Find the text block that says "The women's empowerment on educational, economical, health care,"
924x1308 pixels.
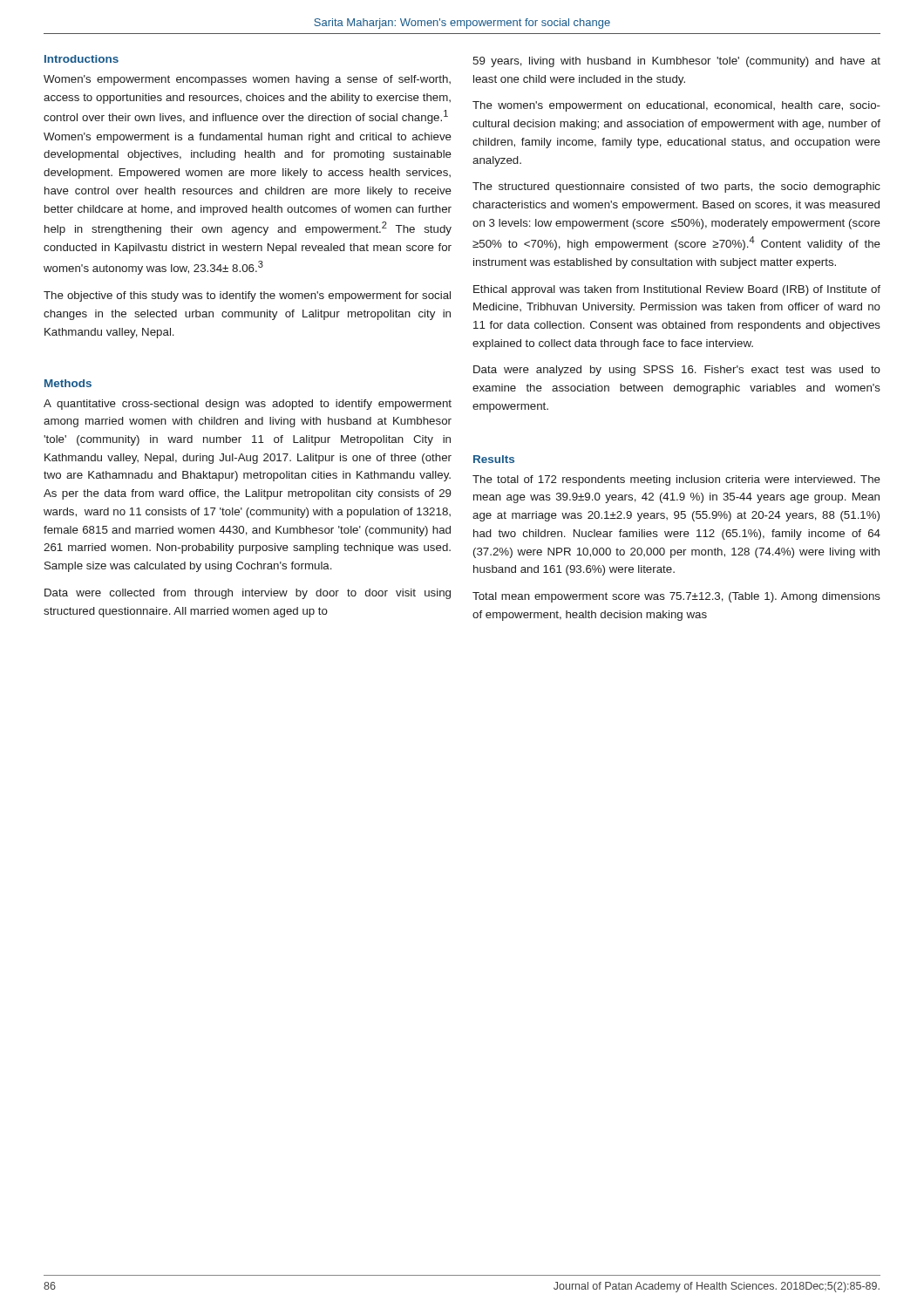click(x=676, y=133)
